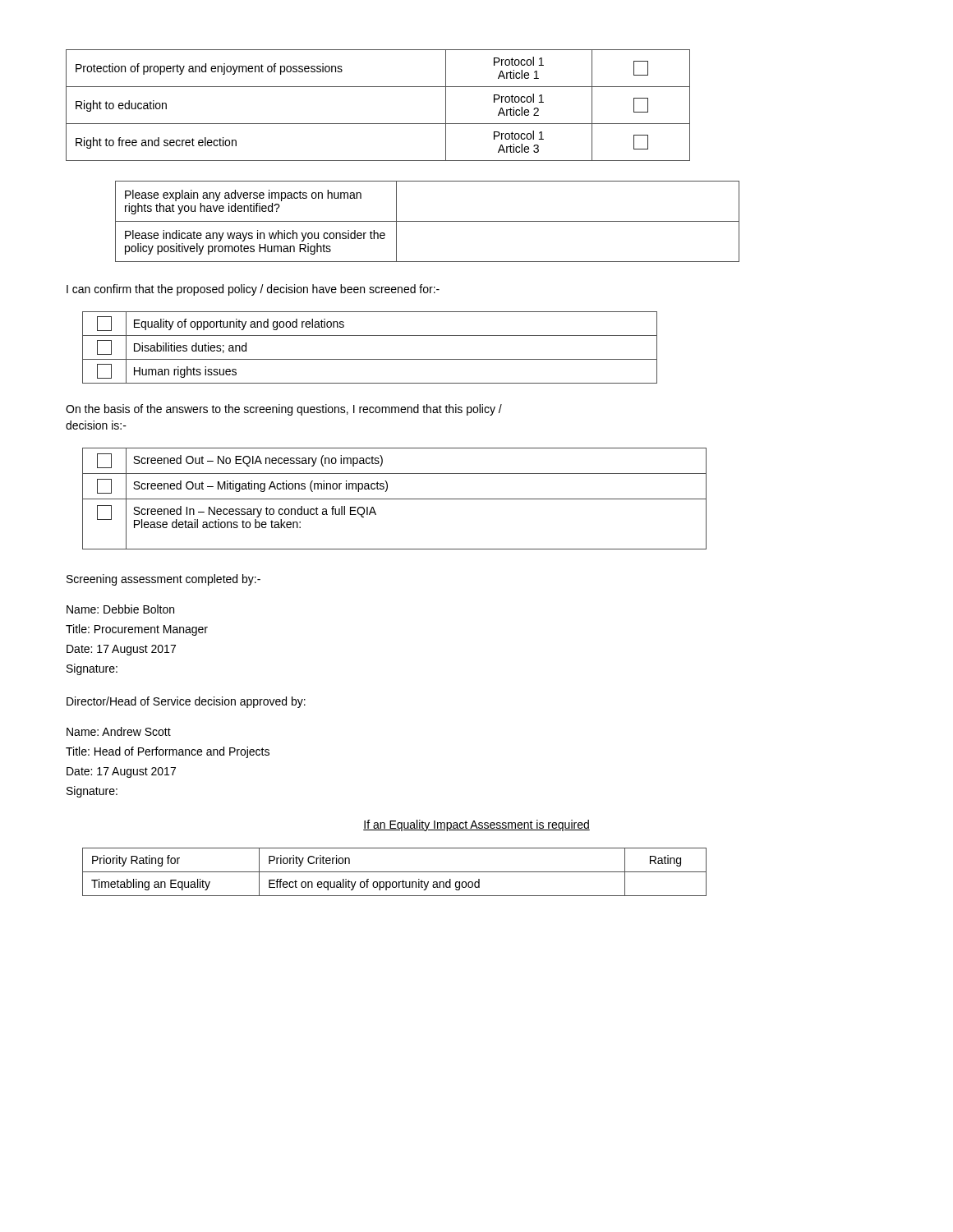Image resolution: width=953 pixels, height=1232 pixels.
Task: Select the table that reads "Timetabling an Equality"
Action: 476,872
